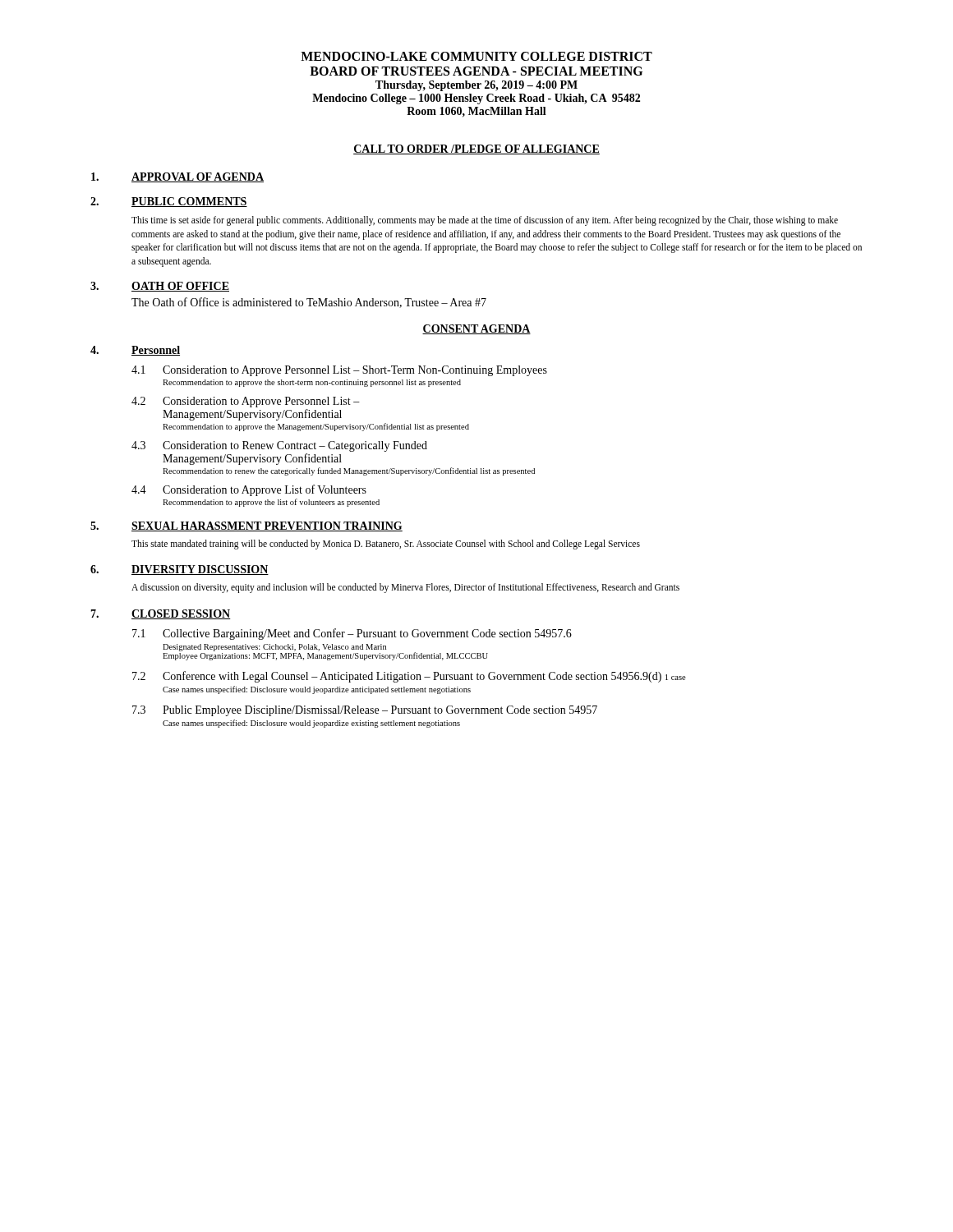The width and height of the screenshot is (953, 1232).
Task: Click on the section header that says "7. CLOSED SESSION"
Action: [x=160, y=614]
